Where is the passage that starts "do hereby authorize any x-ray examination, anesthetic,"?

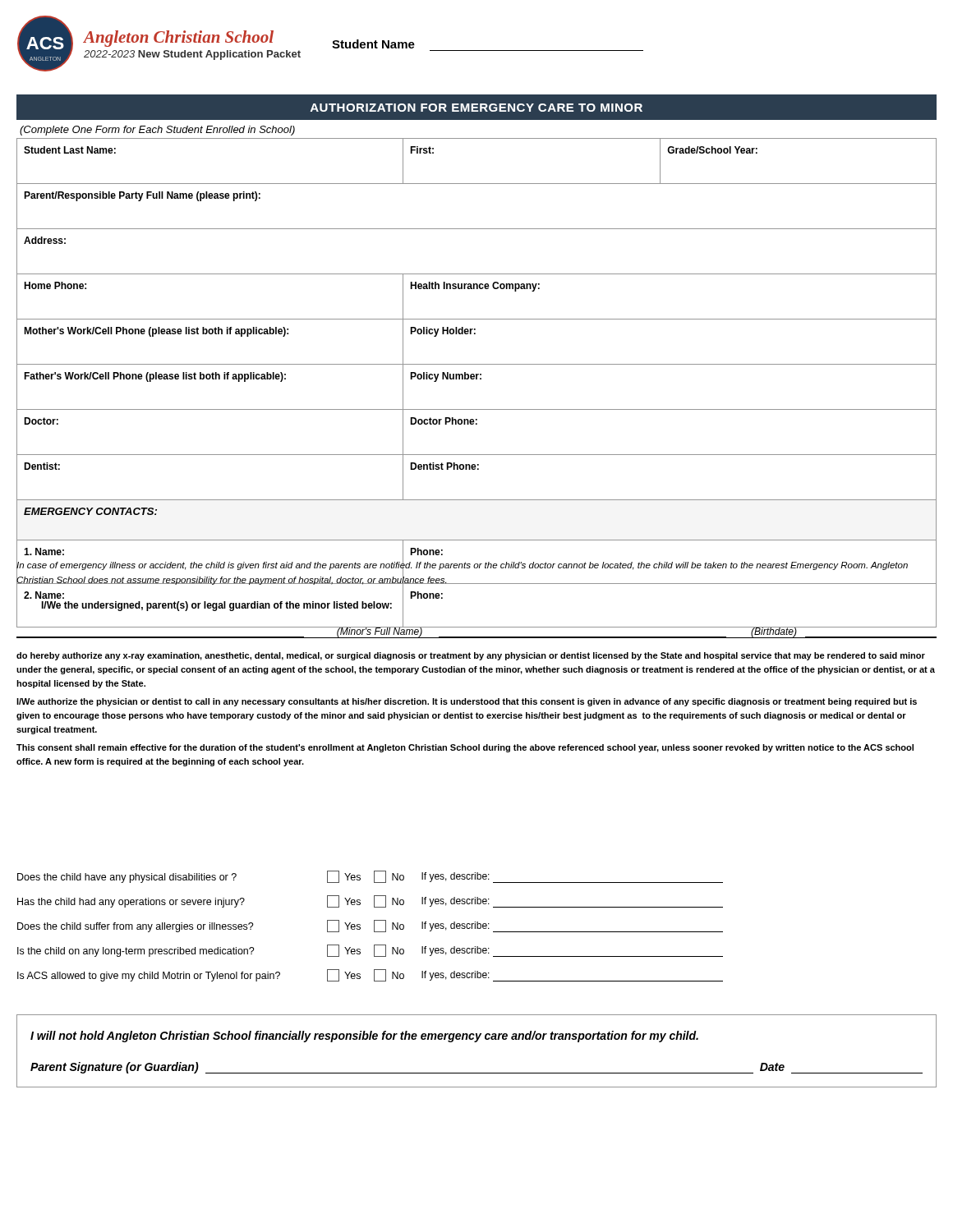pyautogui.click(x=476, y=709)
